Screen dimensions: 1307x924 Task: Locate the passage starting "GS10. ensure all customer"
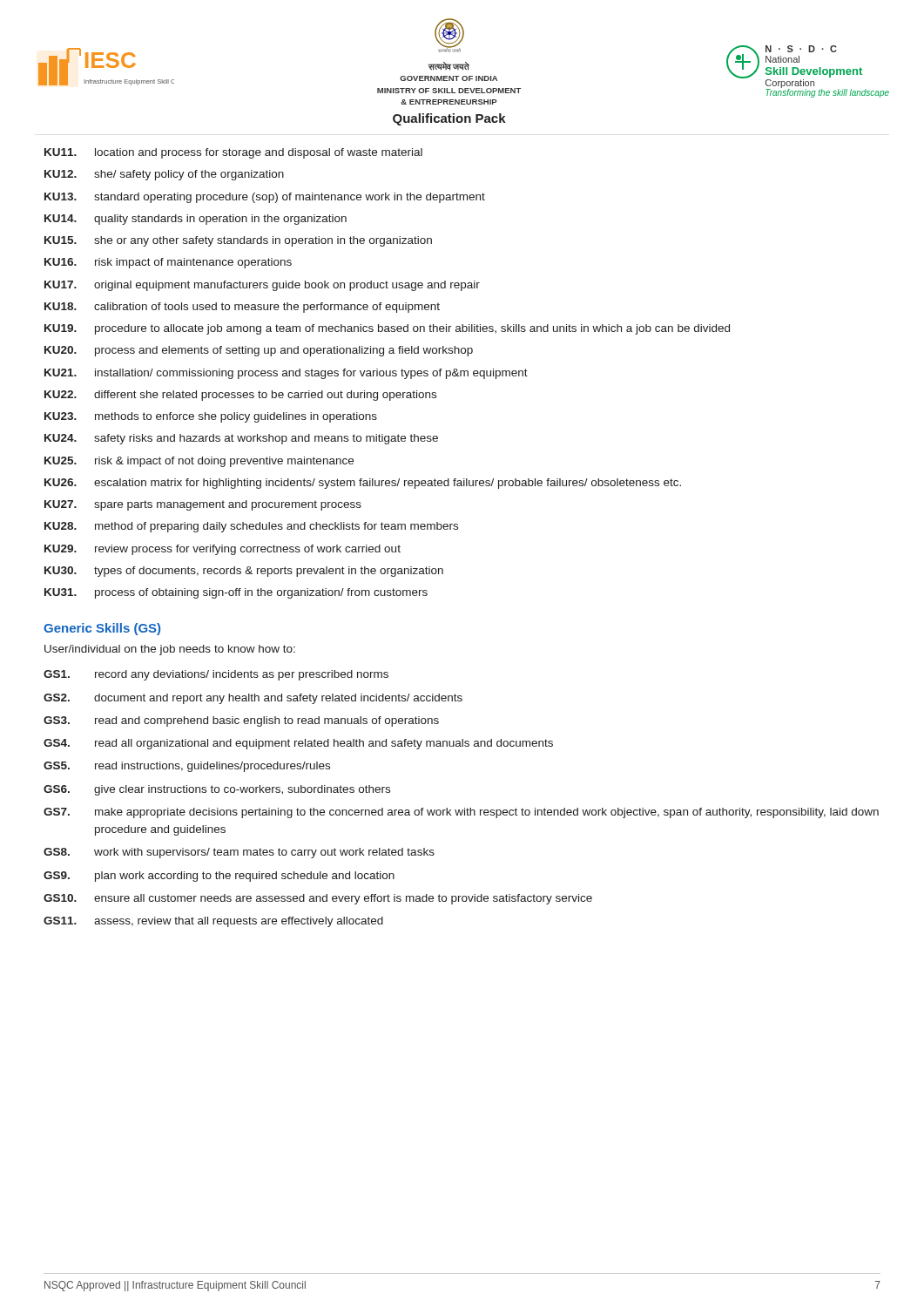point(462,898)
